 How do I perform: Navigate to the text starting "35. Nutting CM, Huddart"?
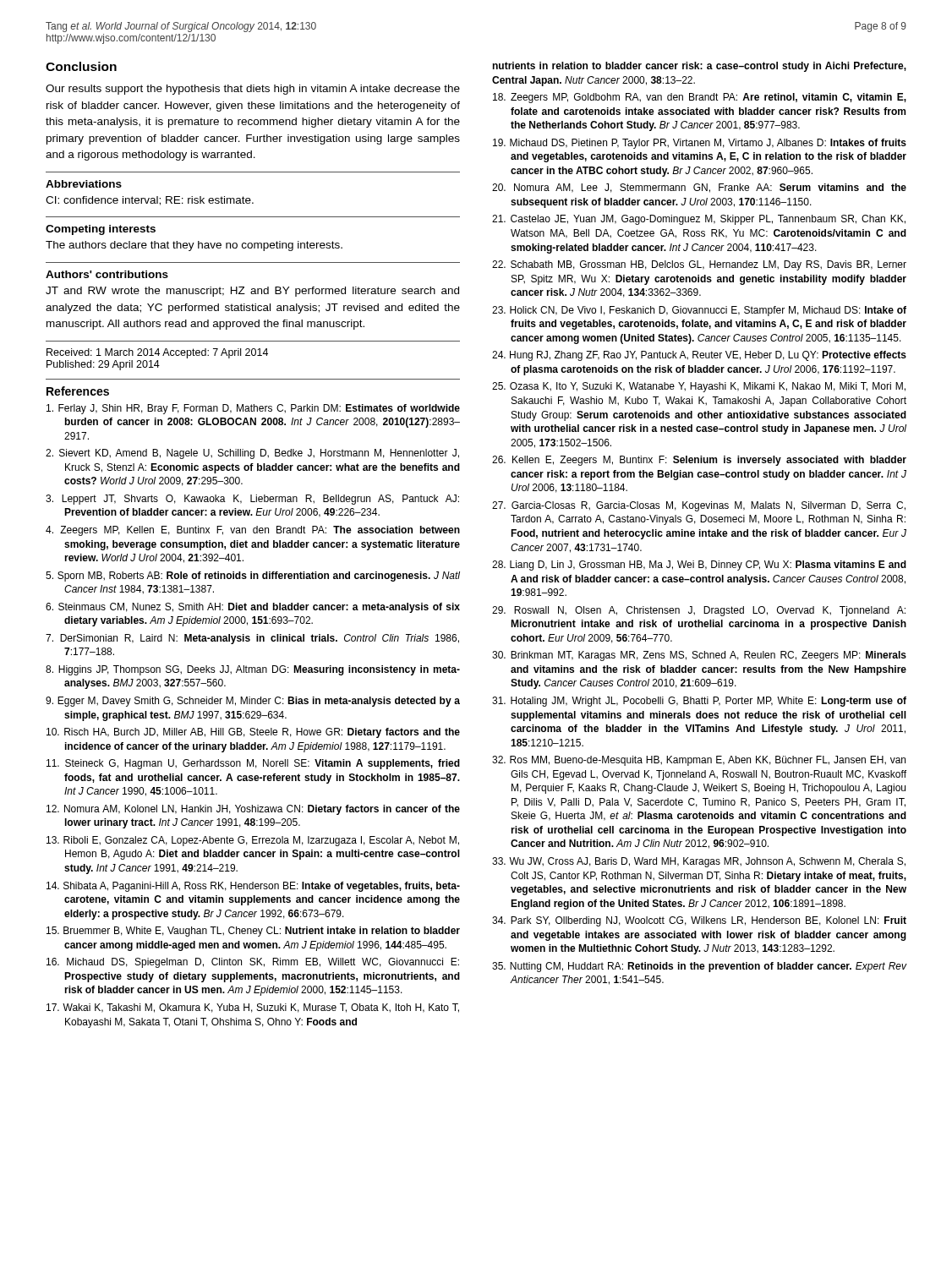click(699, 973)
